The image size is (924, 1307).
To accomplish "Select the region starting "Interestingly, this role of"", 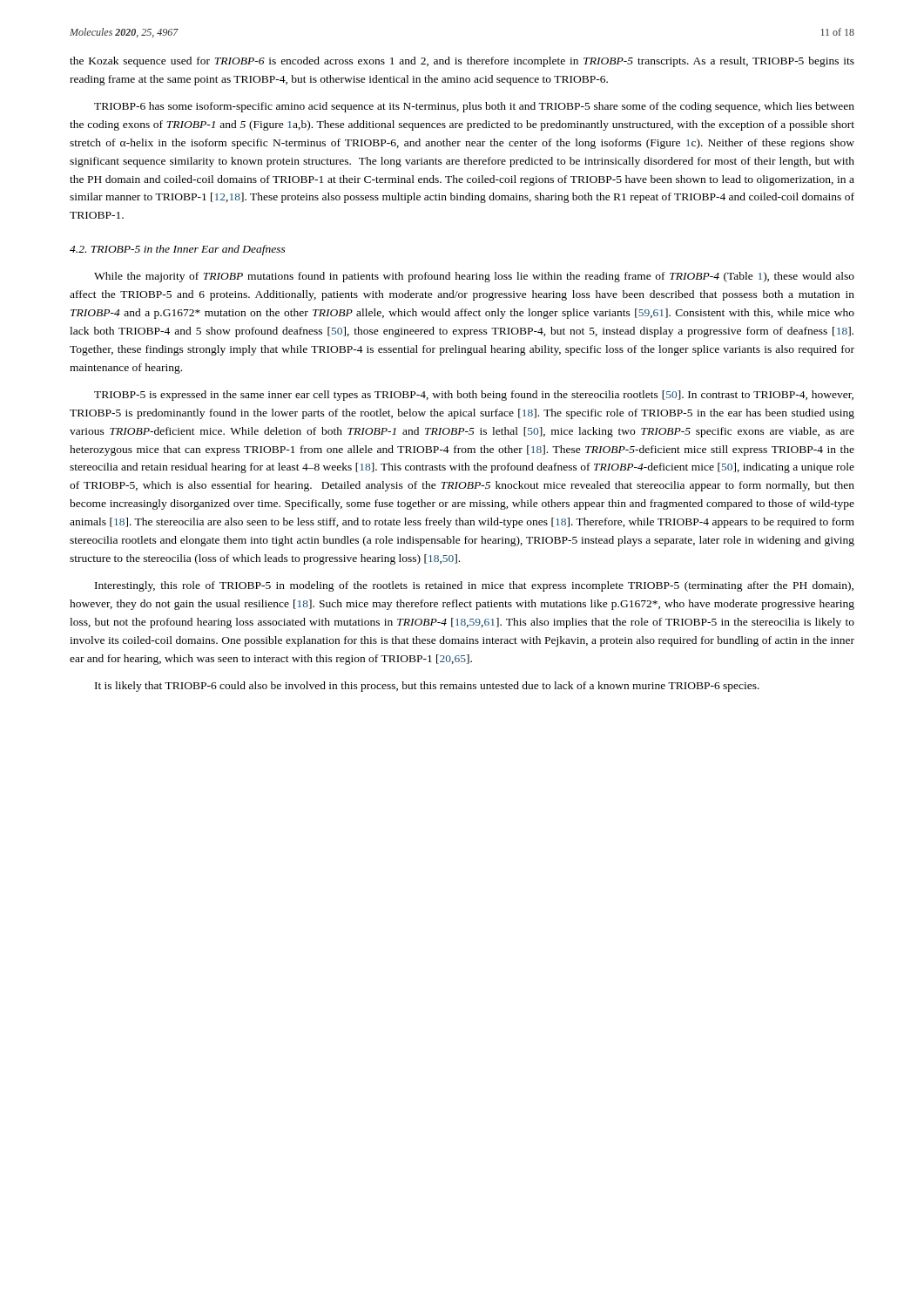I will pyautogui.click(x=462, y=622).
